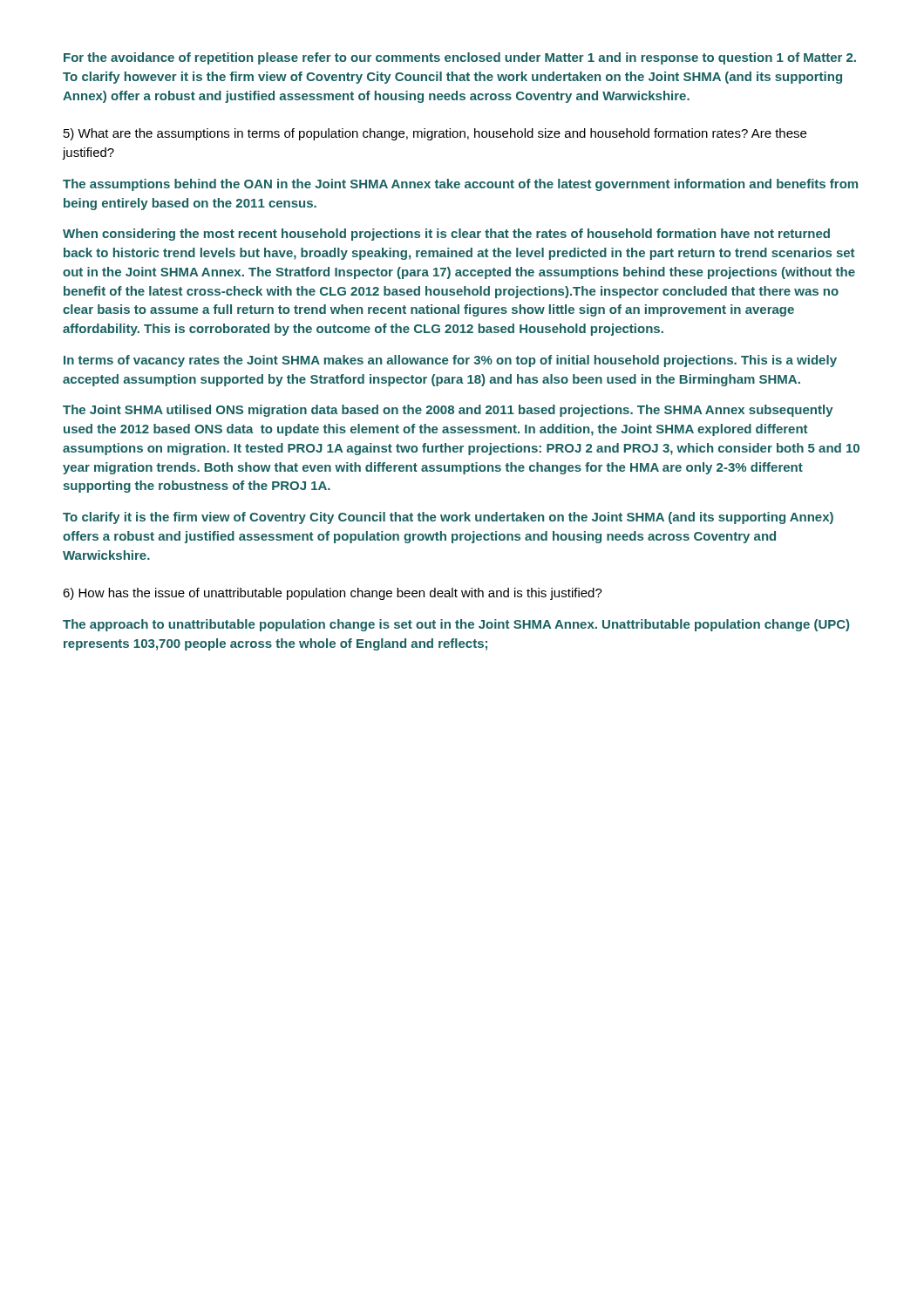Screen dimensions: 1308x924
Task: Find the block on this page that starts "When considering the most recent household"
Action: [459, 281]
